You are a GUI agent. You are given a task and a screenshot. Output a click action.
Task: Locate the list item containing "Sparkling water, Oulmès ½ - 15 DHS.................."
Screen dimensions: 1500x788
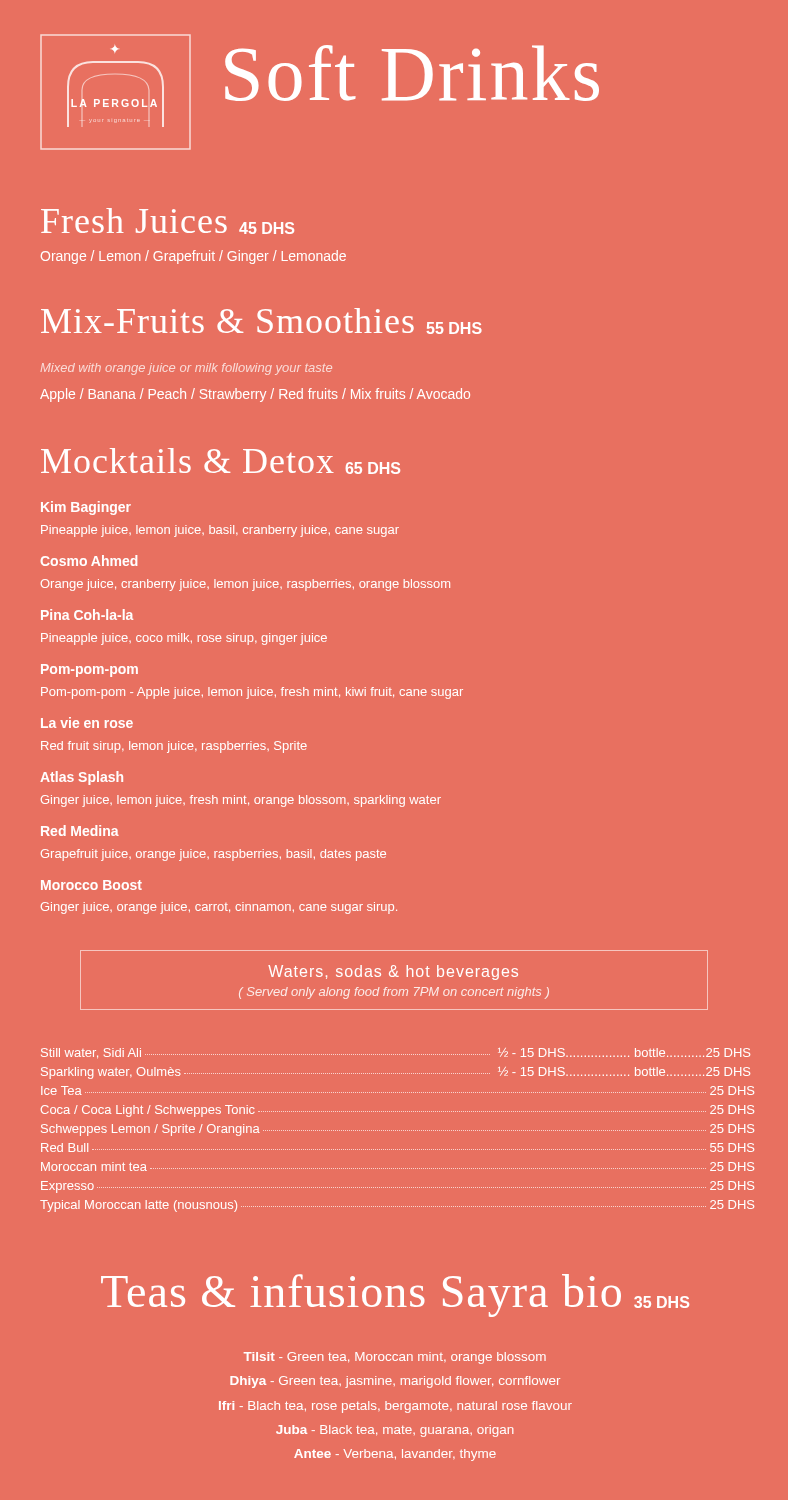(395, 1071)
